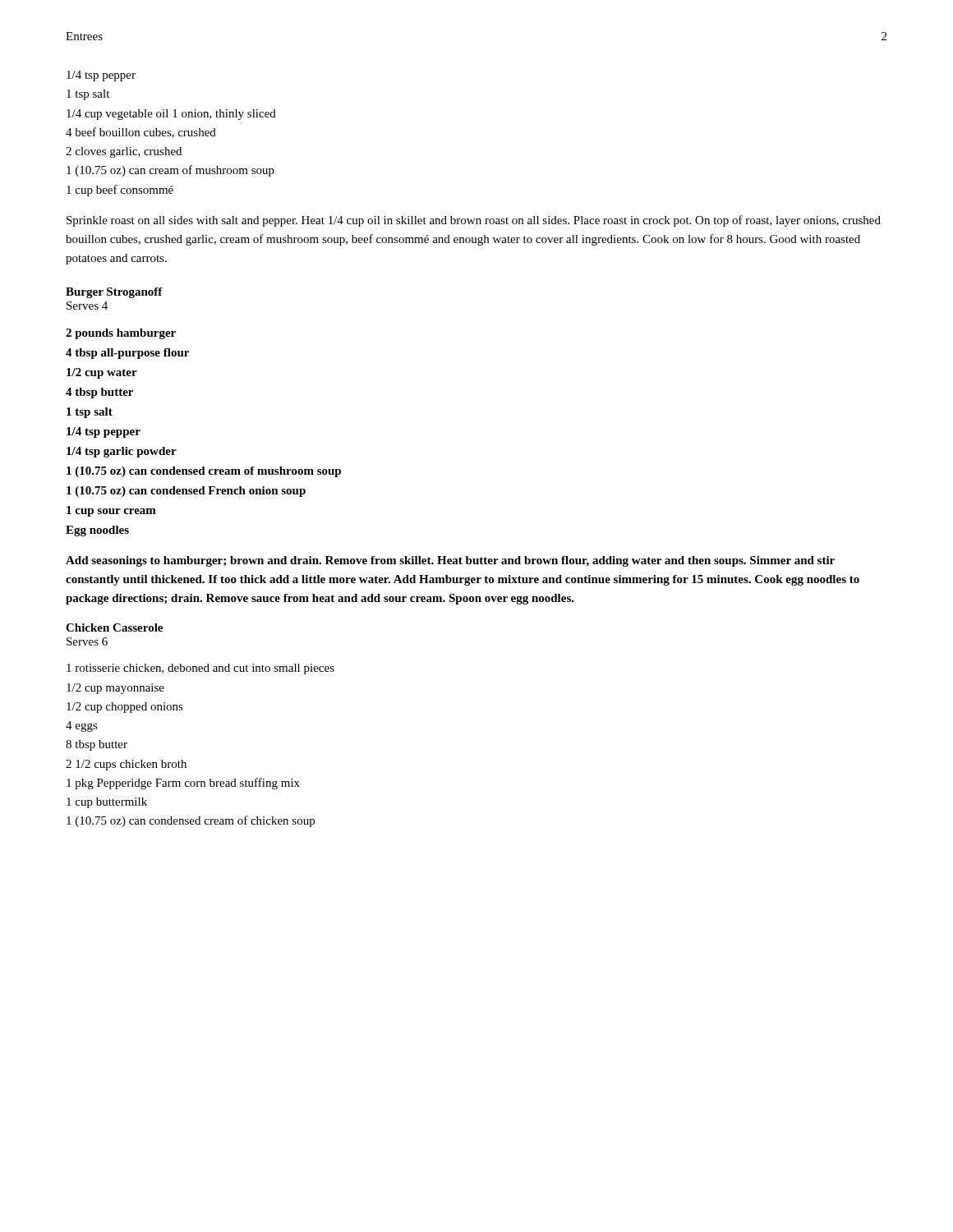Navigate to the passage starting "Add seasonings to hamburger;"
This screenshot has width=953, height=1232.
click(463, 579)
